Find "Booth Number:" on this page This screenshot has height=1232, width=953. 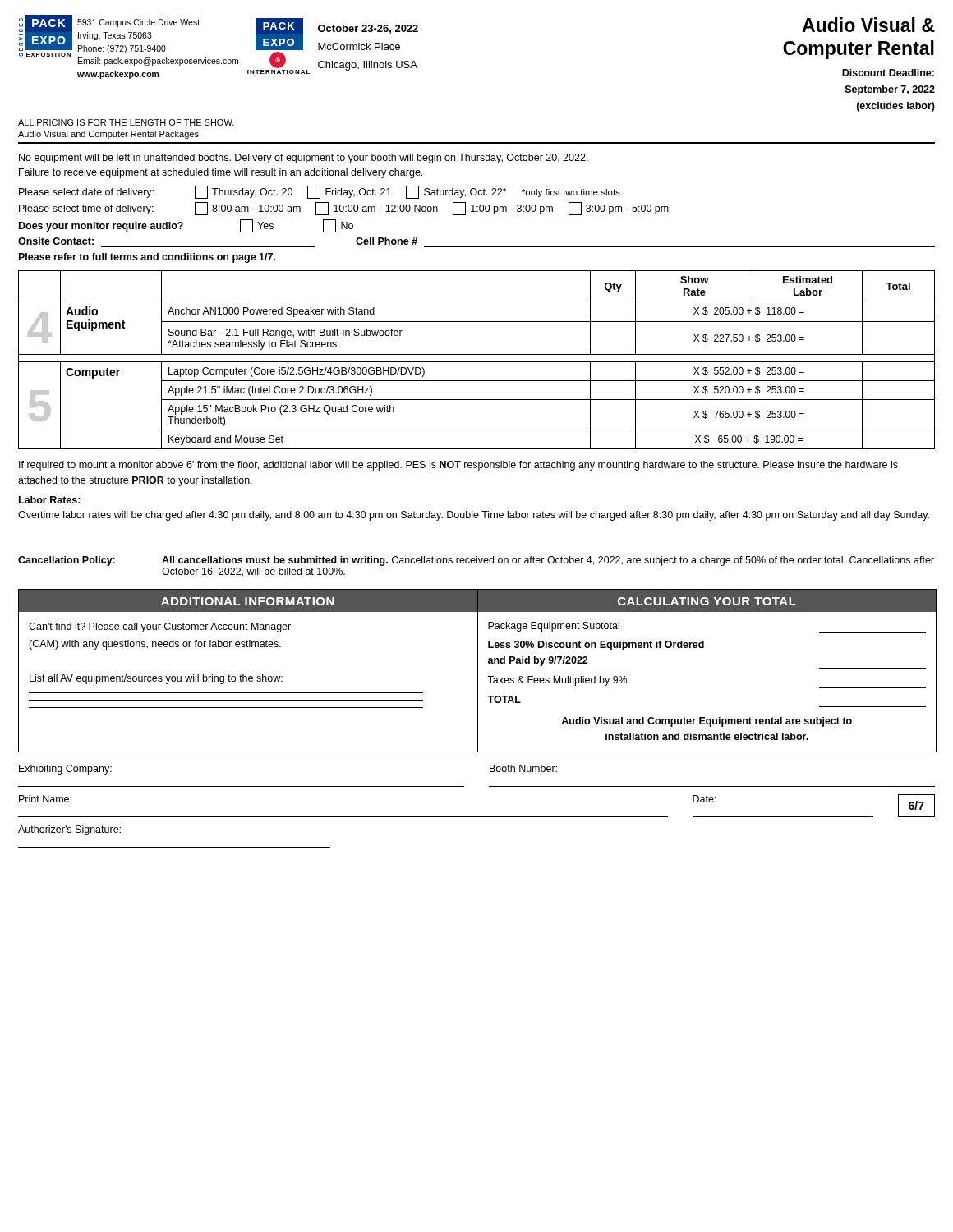pos(712,775)
